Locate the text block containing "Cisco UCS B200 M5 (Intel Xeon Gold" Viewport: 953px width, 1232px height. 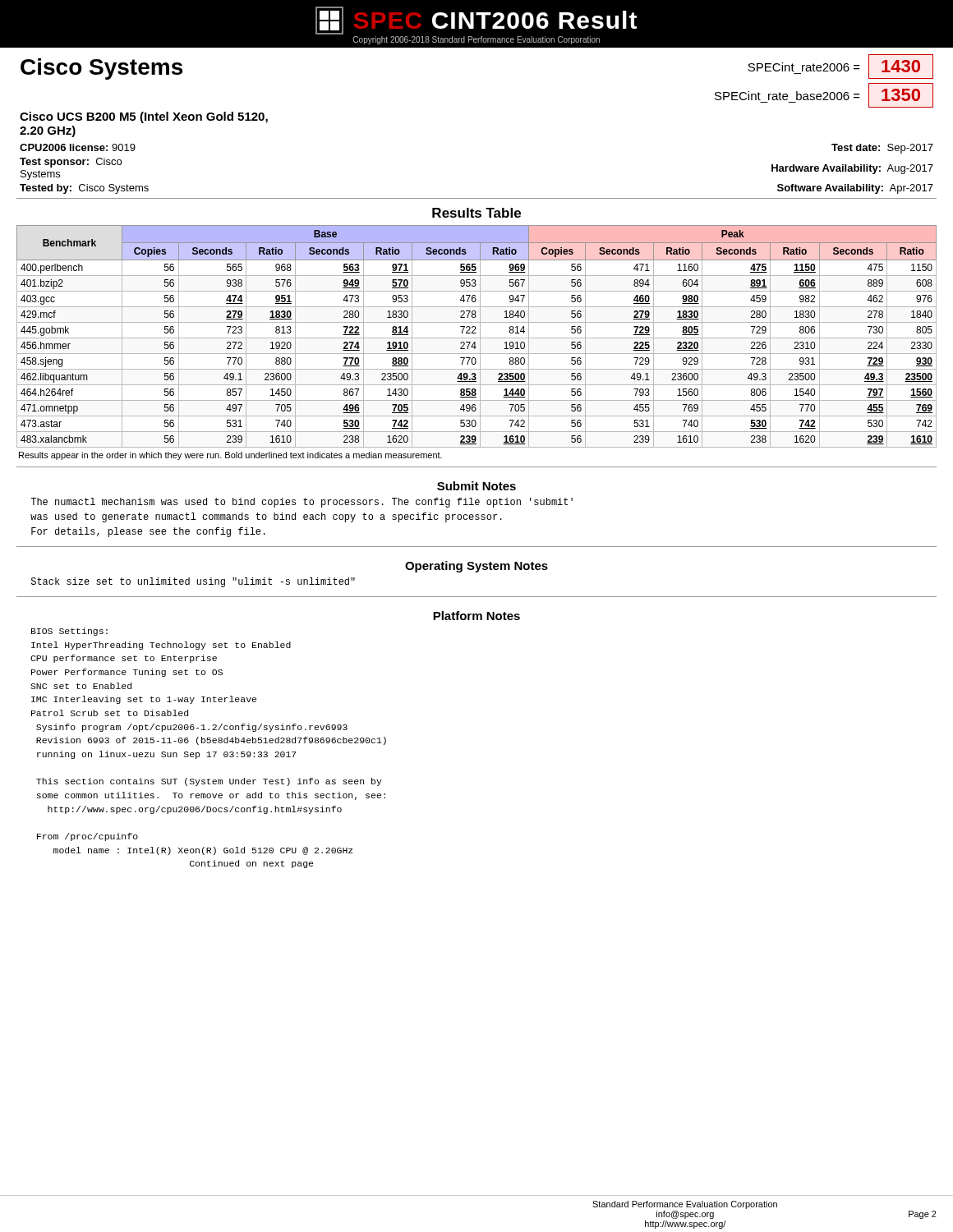coord(144,116)
